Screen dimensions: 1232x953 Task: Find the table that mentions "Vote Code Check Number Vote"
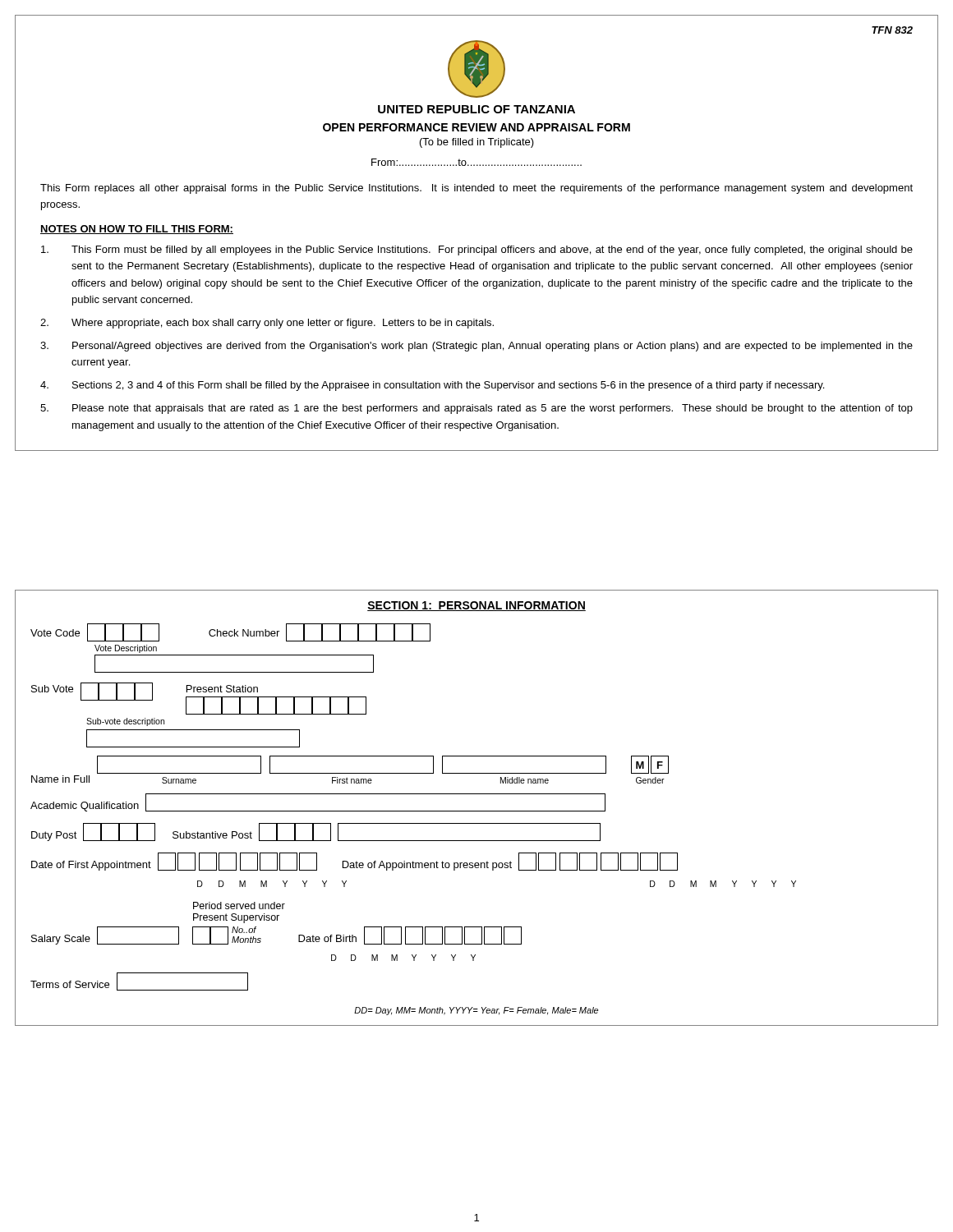(x=476, y=819)
